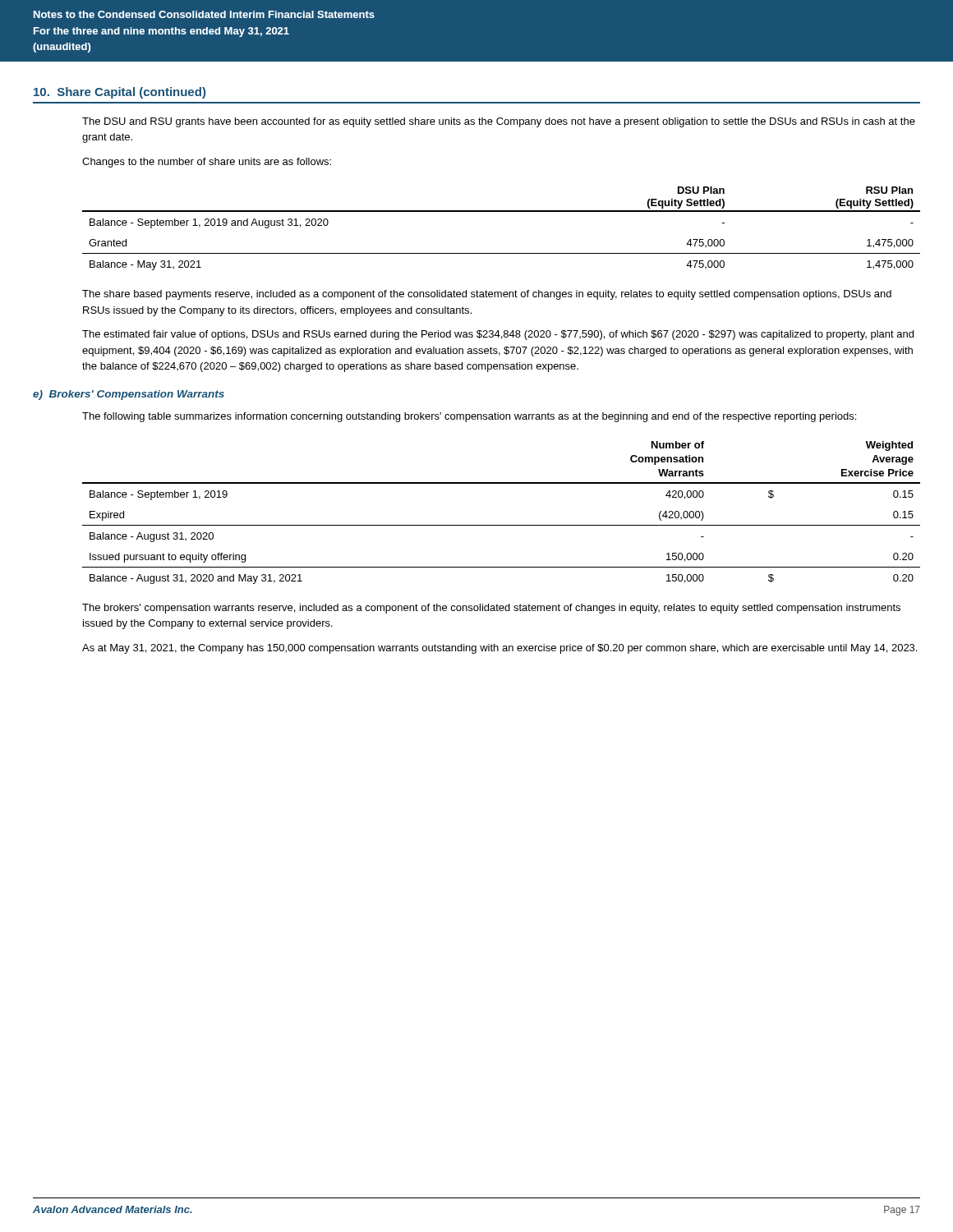Screen dimensions: 1232x953
Task: Select the table that reads "Balance - May 31, 2021"
Action: pos(501,228)
